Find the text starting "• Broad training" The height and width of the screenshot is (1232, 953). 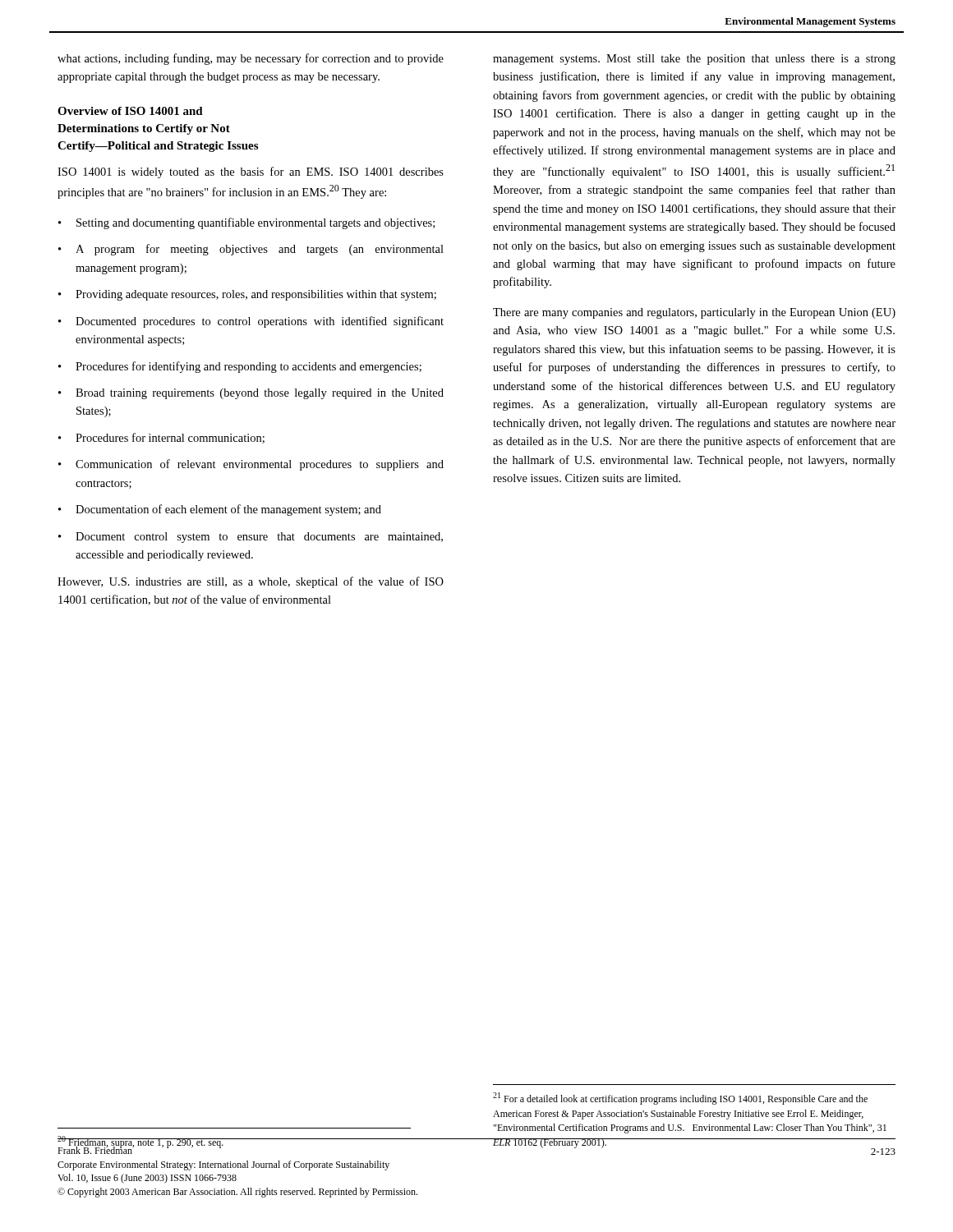[x=251, y=402]
